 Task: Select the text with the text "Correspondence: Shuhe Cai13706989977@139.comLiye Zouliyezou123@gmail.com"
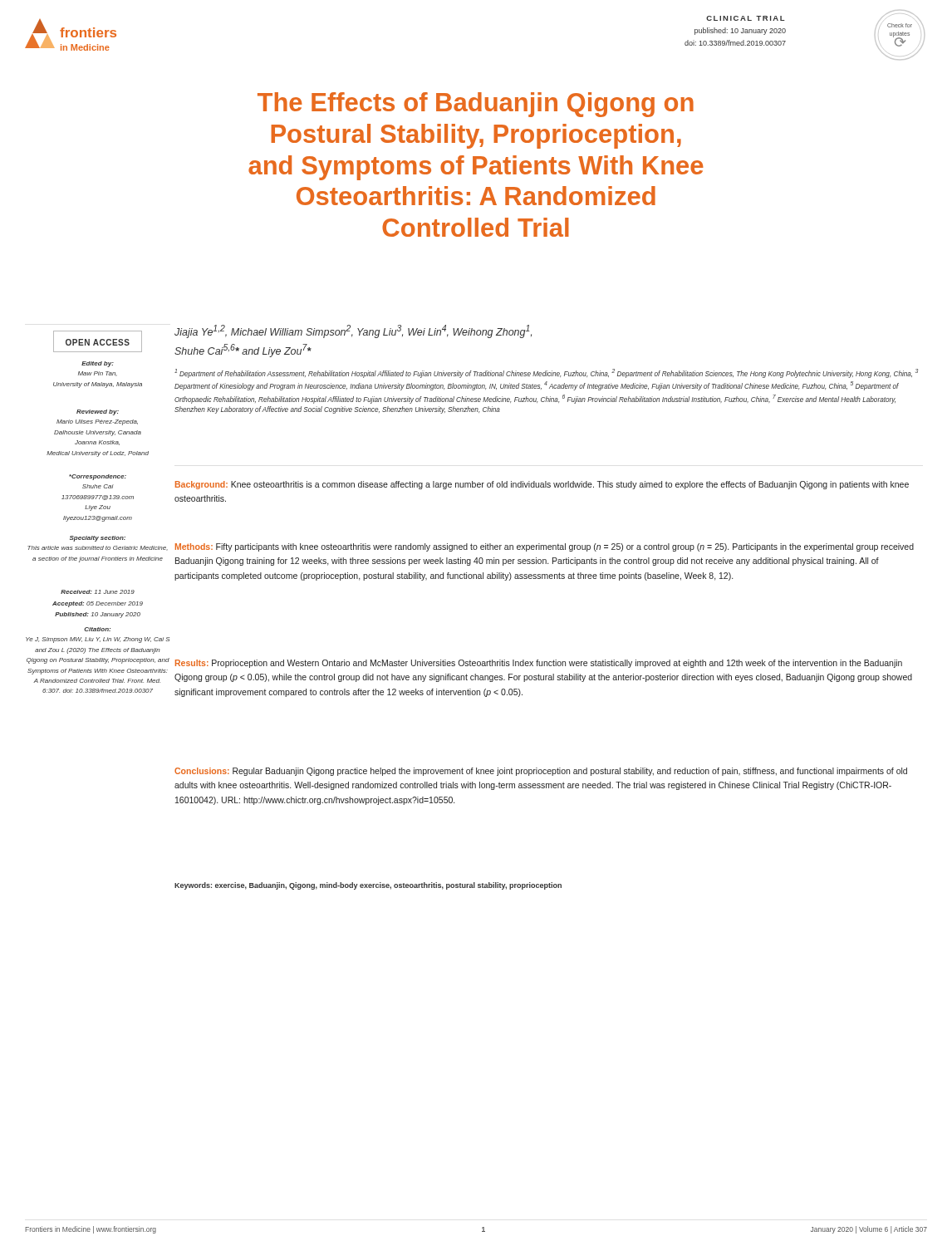[x=98, y=498]
